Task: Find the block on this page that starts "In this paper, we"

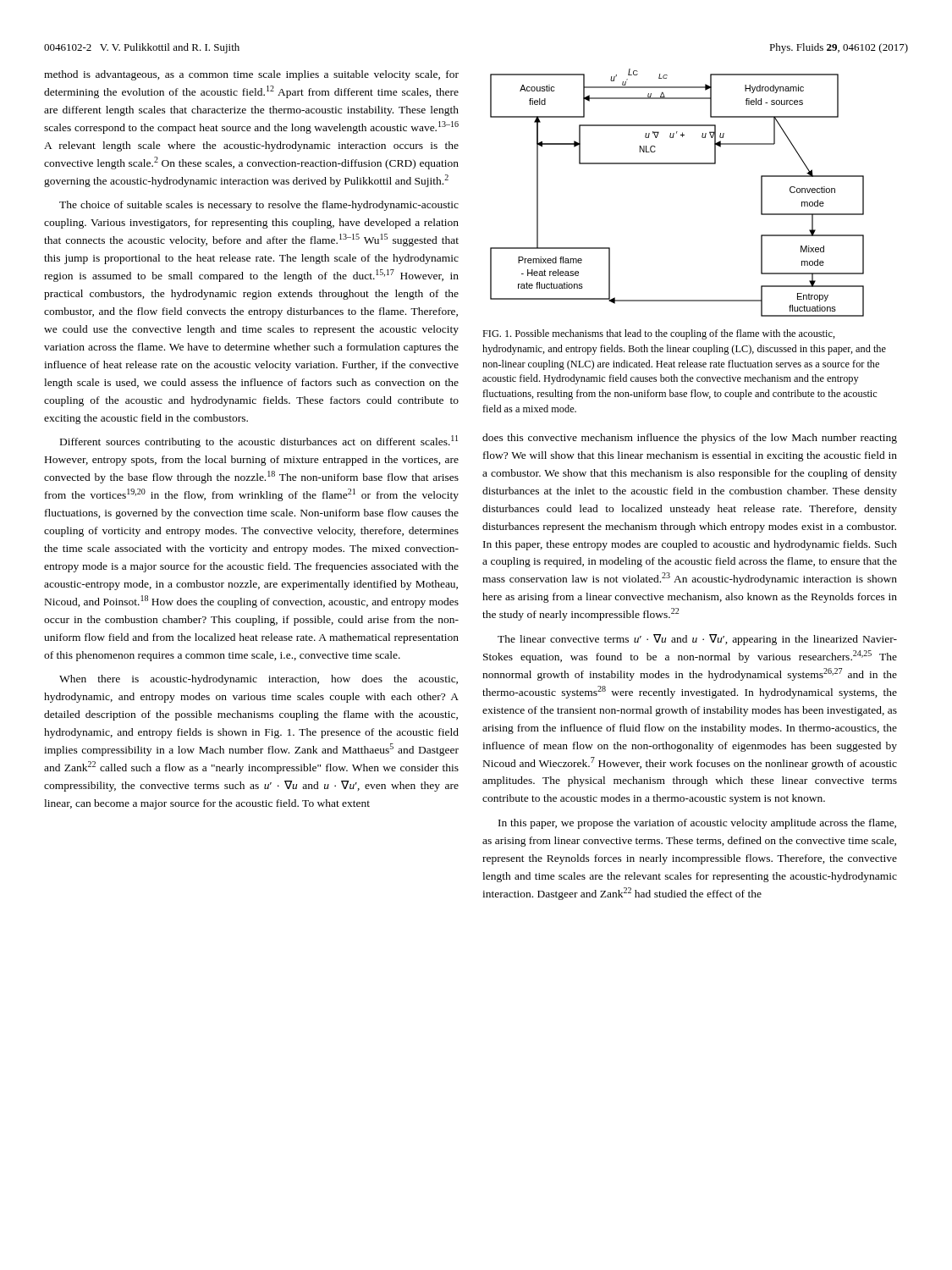Action: click(690, 859)
